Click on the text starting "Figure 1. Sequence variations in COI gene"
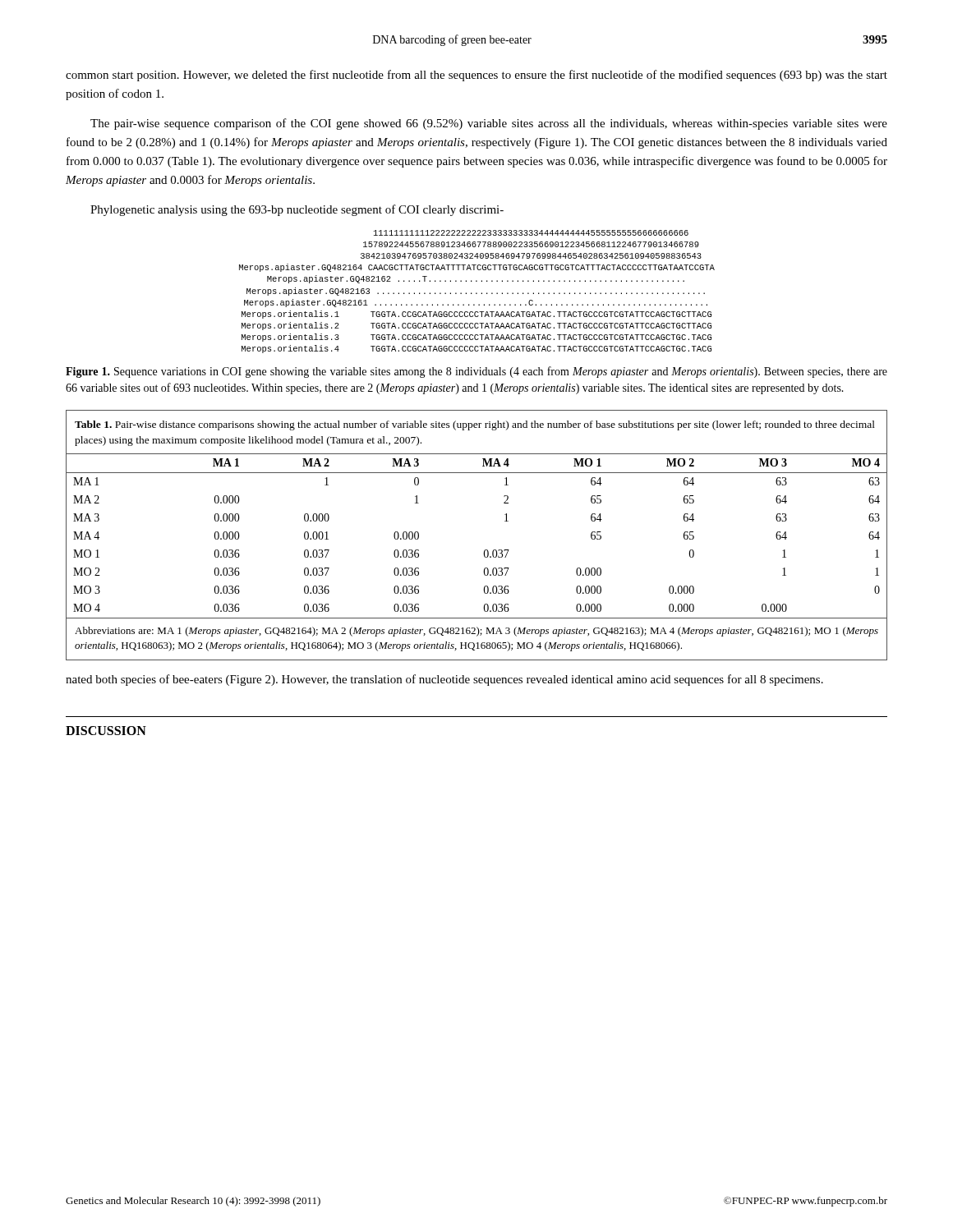The height and width of the screenshot is (1232, 953). click(x=476, y=380)
